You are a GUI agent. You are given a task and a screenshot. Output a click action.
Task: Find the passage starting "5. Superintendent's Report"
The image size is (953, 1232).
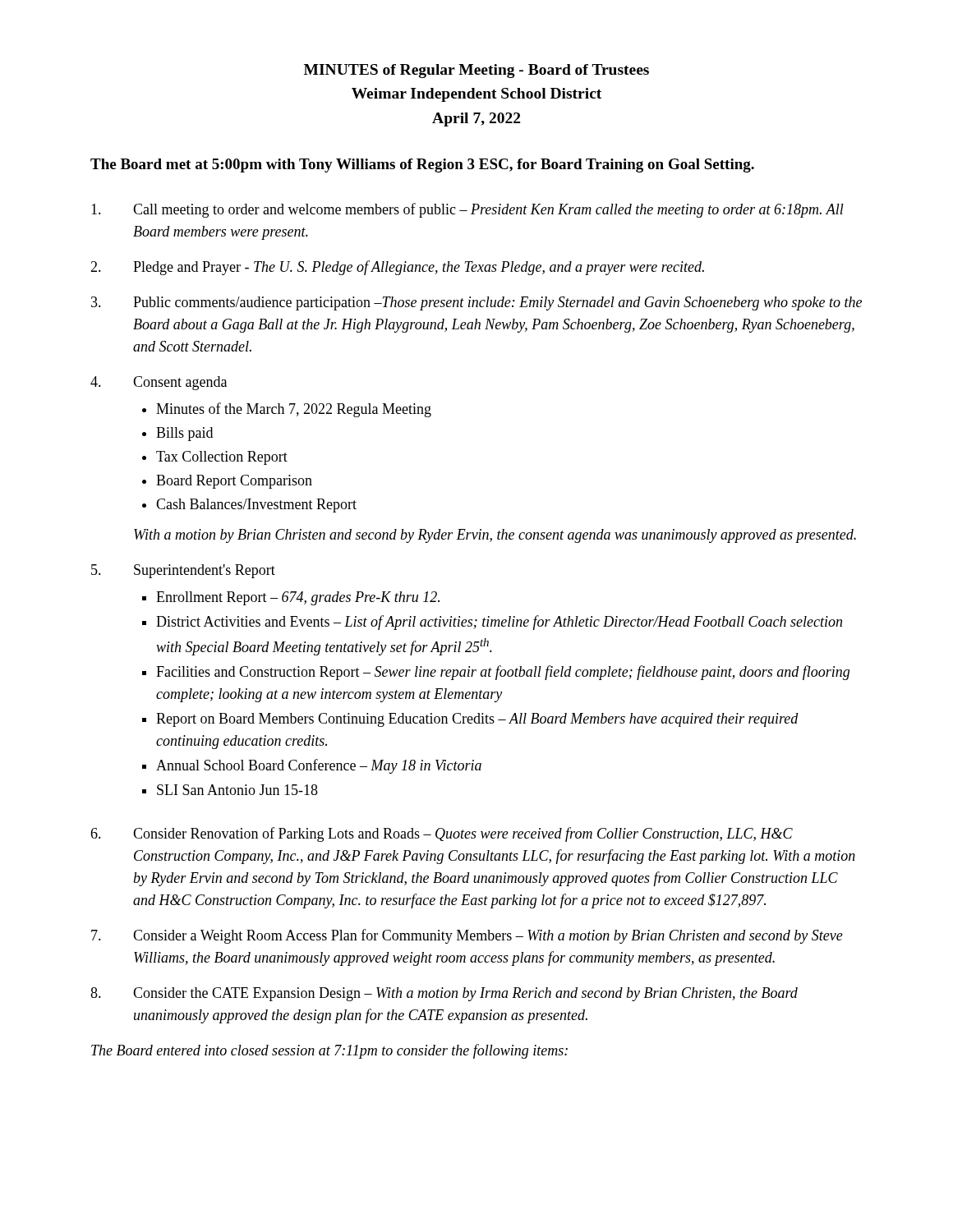pos(476,685)
